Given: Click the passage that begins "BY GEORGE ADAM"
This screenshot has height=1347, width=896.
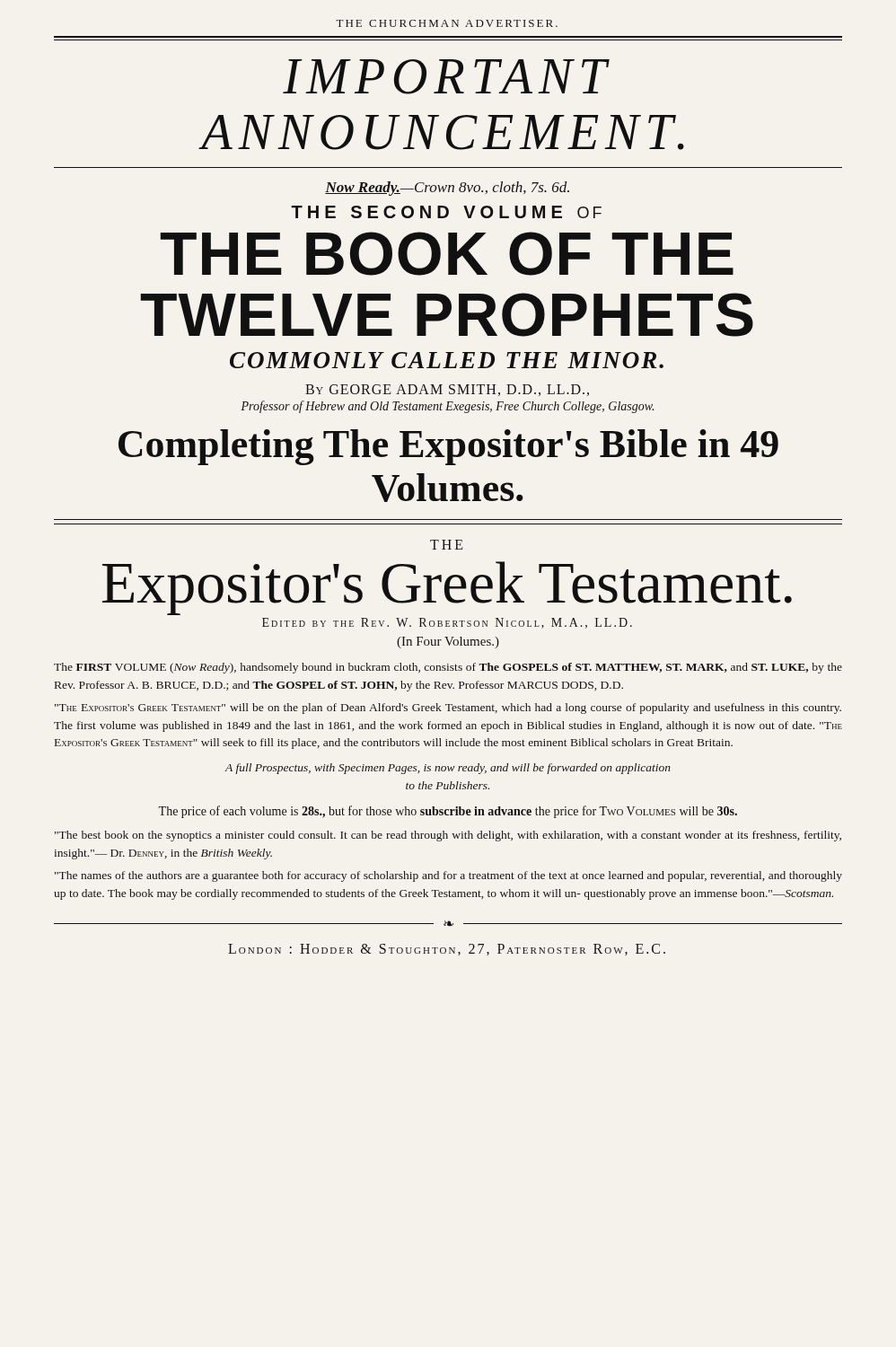Looking at the screenshot, I should click(x=448, y=389).
